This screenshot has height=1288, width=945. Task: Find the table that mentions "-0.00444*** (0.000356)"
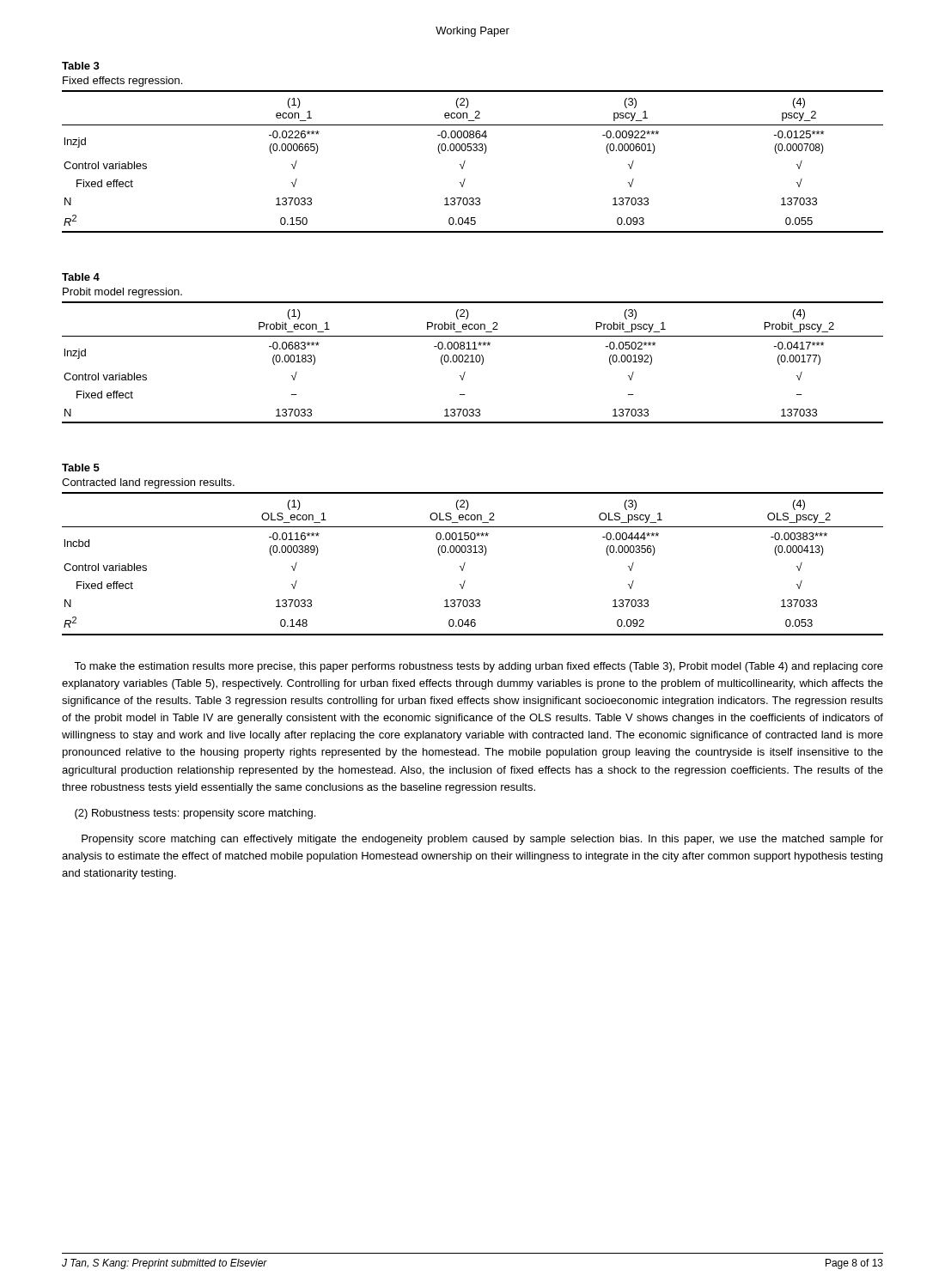coord(472,564)
